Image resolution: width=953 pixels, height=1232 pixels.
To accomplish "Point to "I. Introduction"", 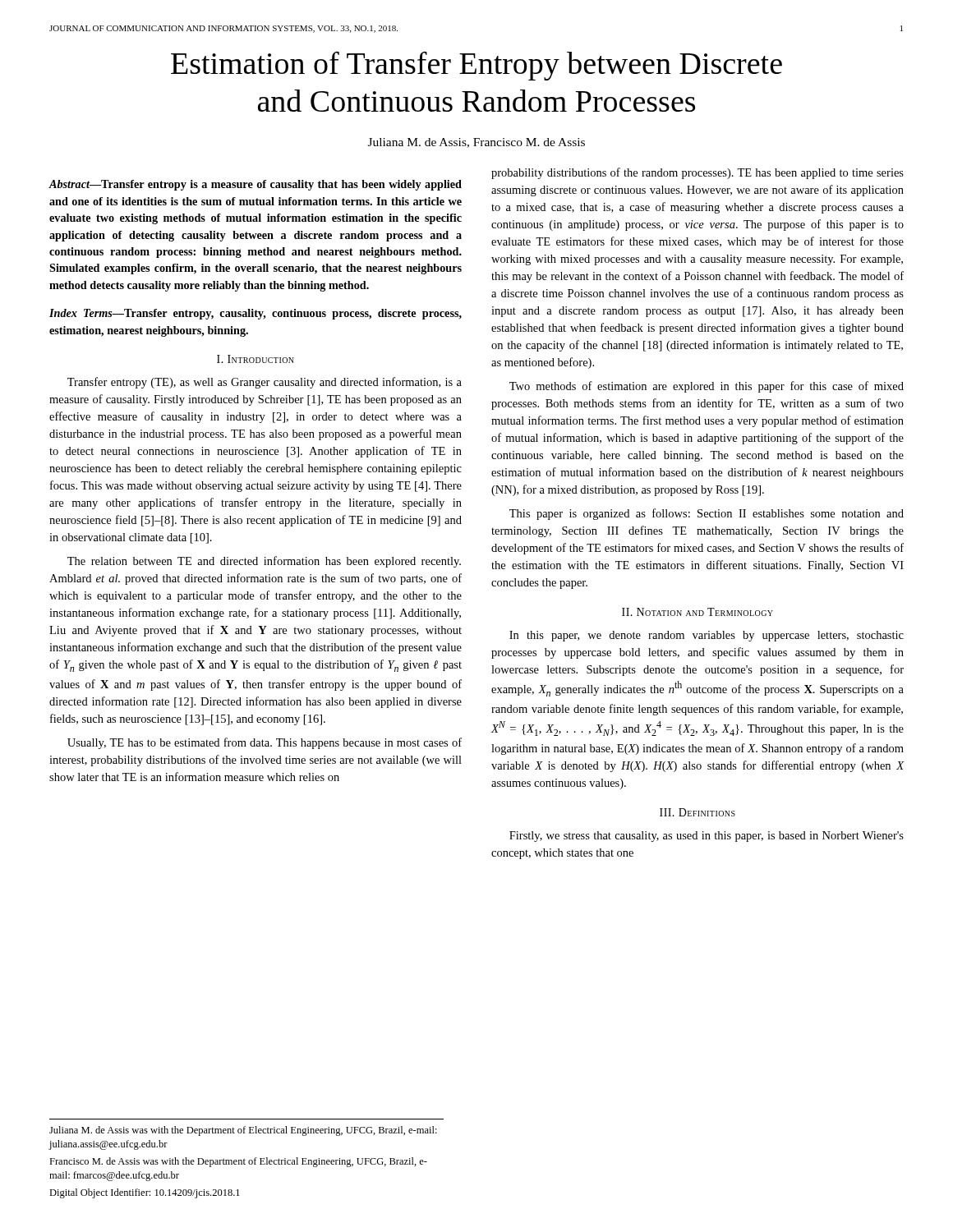I will [255, 360].
